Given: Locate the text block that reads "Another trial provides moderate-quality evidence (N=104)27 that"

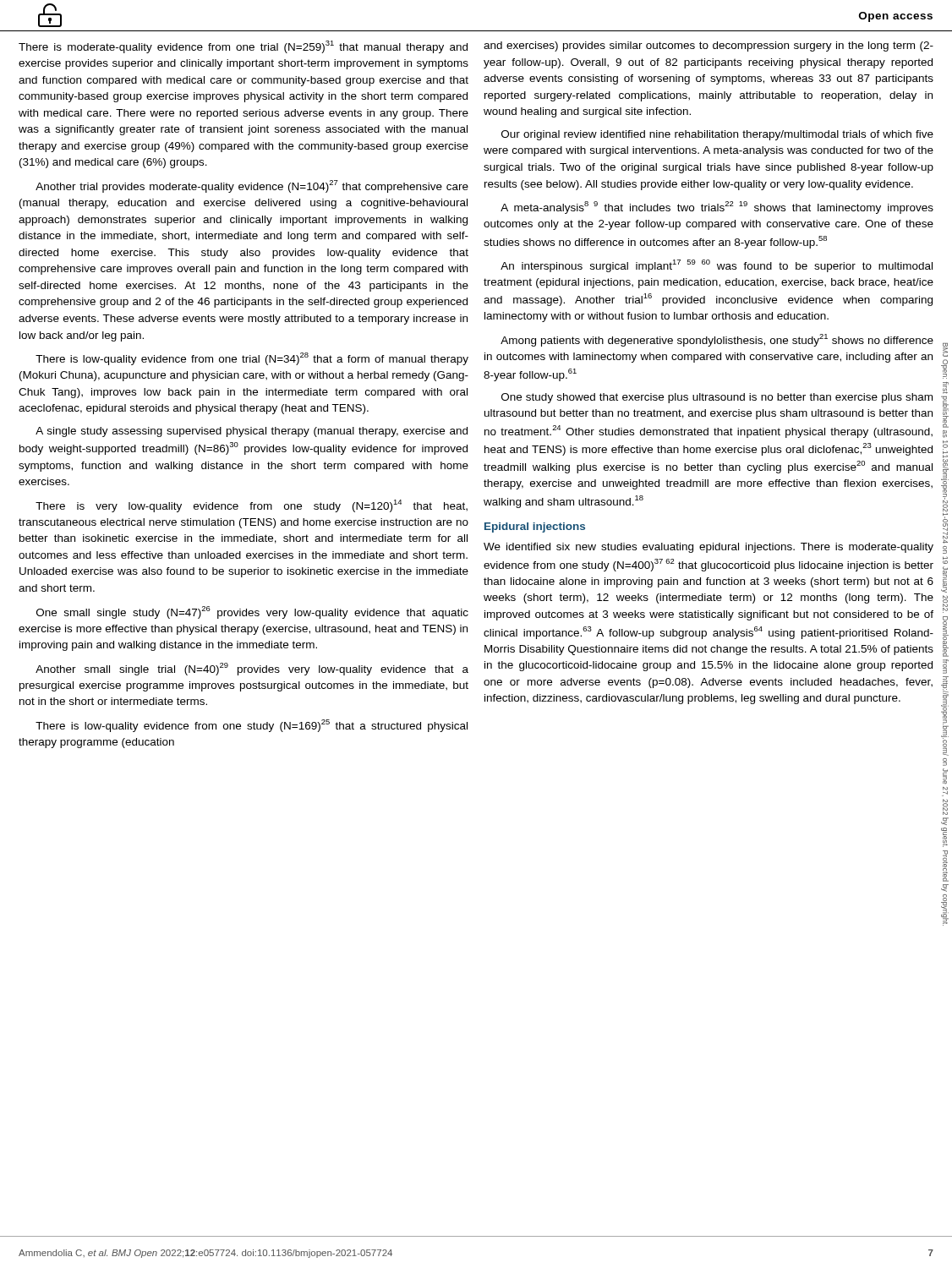Looking at the screenshot, I should pyautogui.click(x=243, y=260).
